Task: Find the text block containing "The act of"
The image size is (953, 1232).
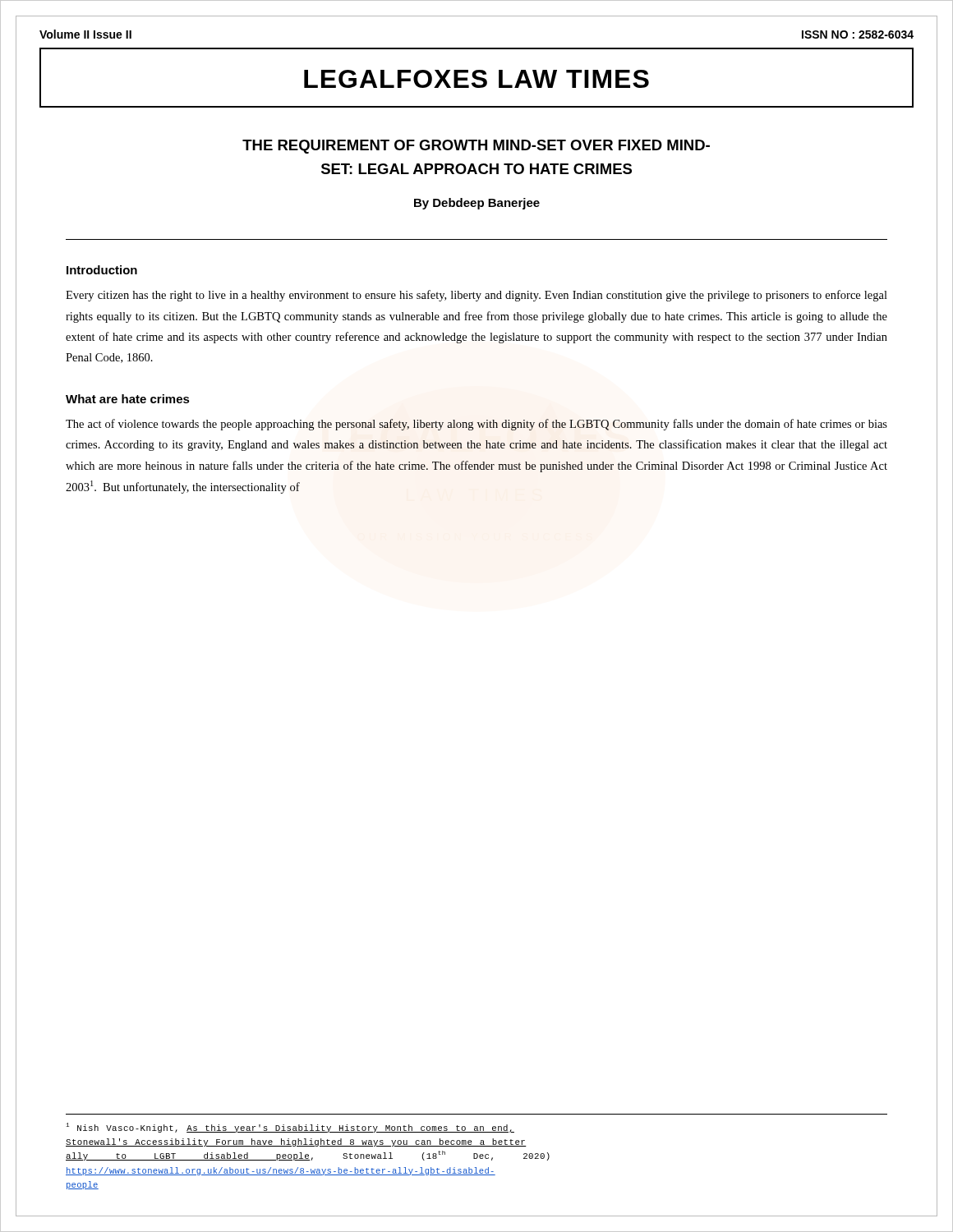Action: [x=476, y=455]
